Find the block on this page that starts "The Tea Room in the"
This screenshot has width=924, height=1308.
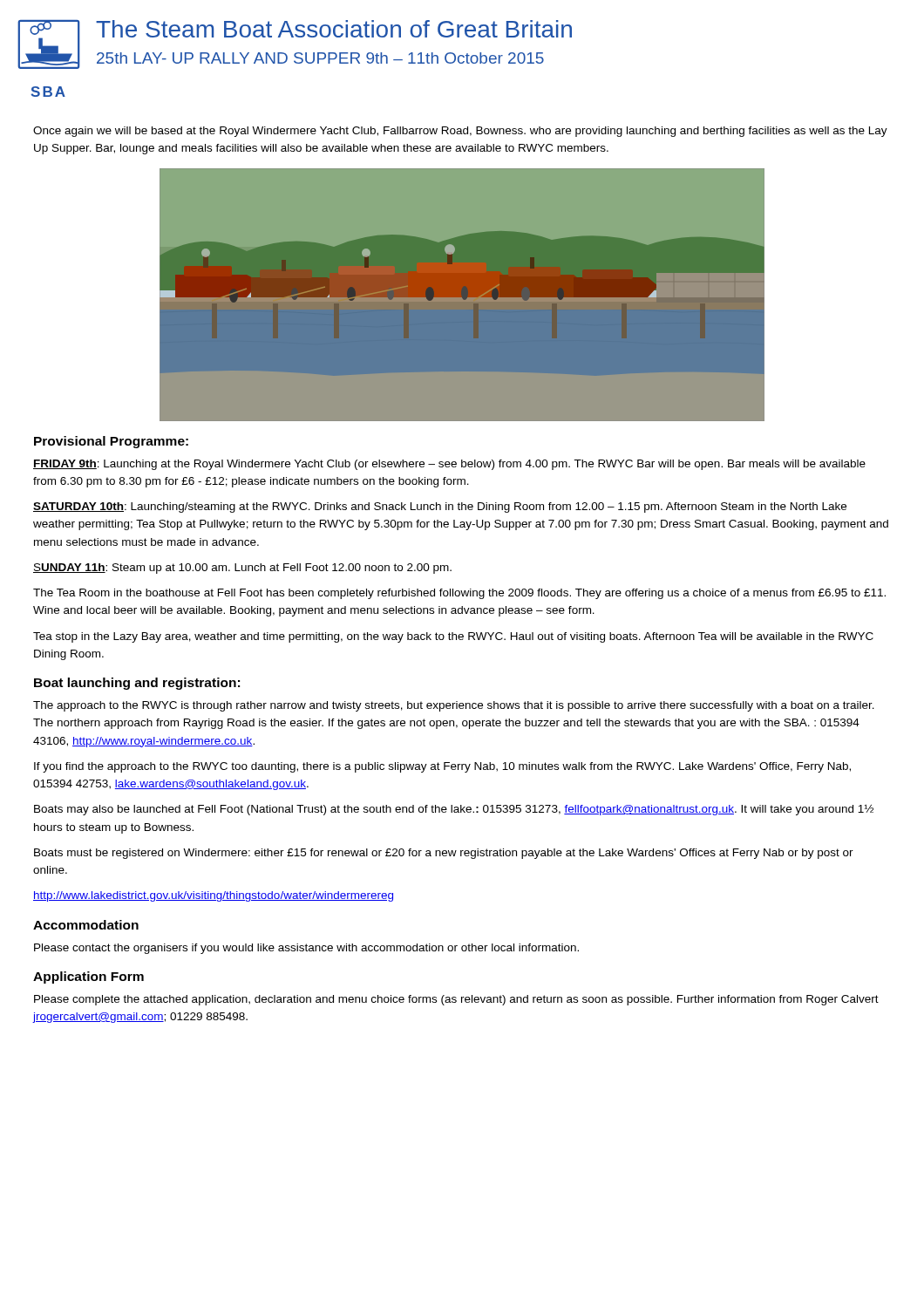(460, 601)
